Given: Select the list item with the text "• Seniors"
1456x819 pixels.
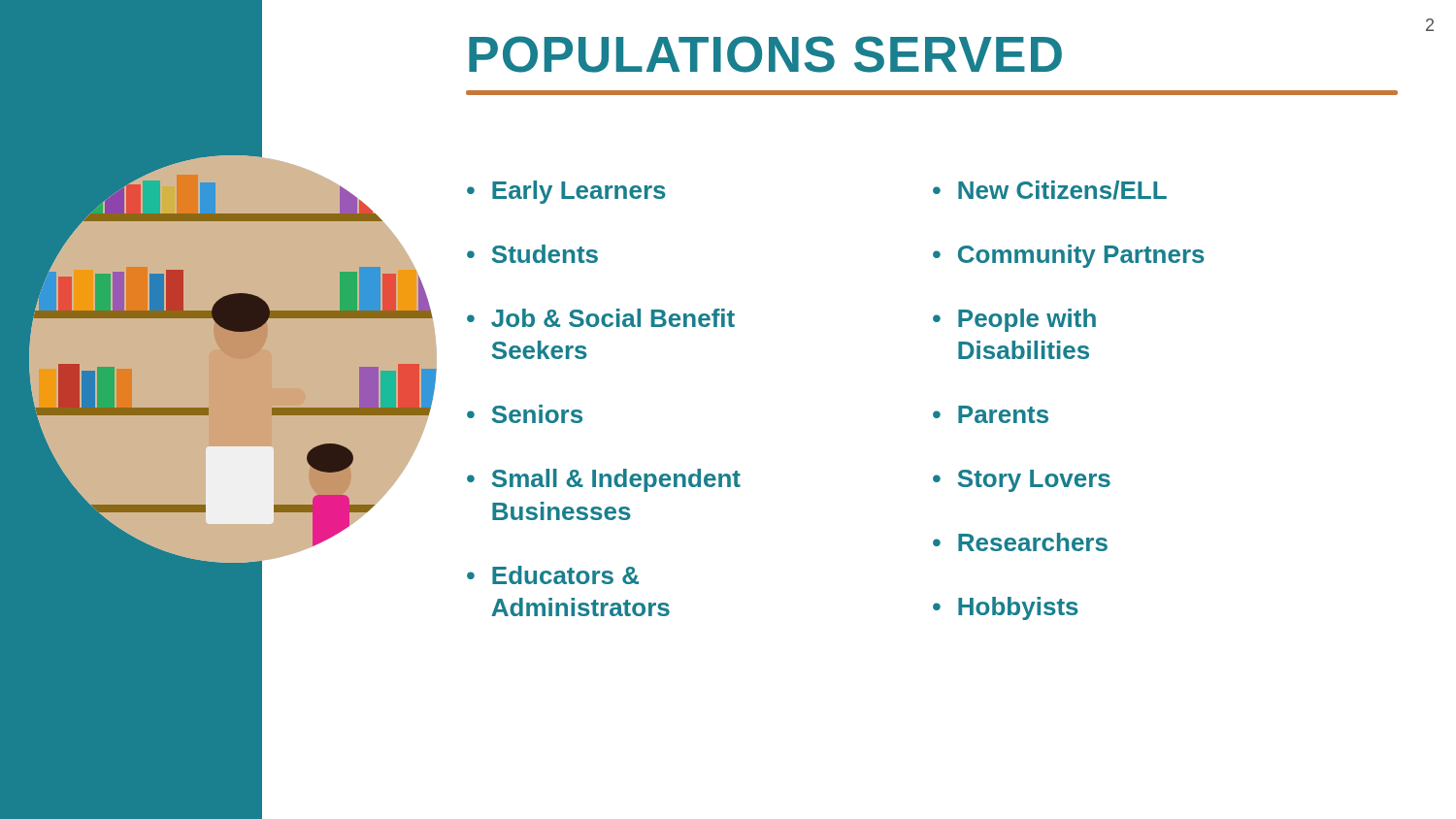Looking at the screenshot, I should [x=525, y=415].
